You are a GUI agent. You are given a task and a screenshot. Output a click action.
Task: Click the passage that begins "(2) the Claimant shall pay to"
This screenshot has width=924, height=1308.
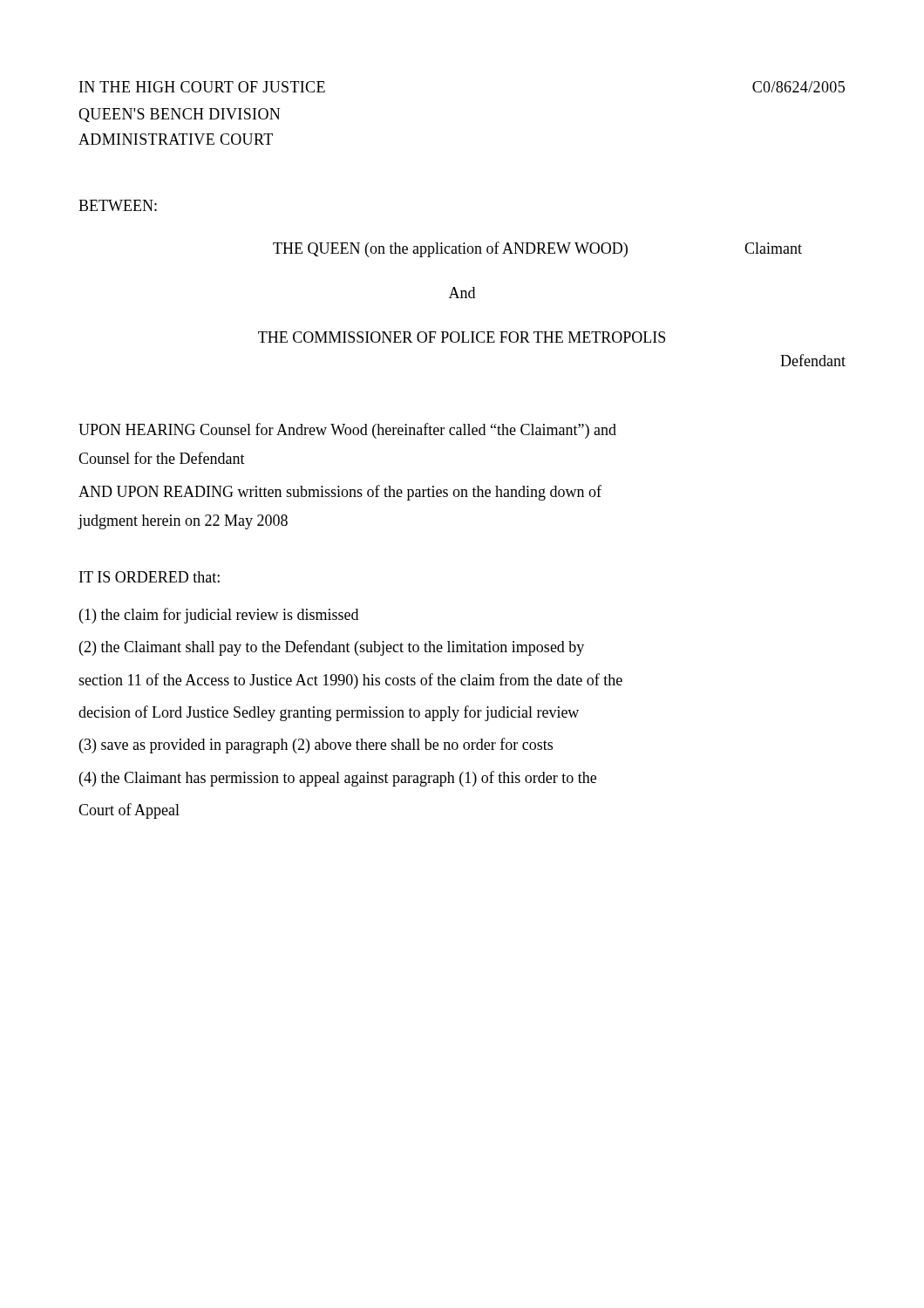[x=331, y=647]
